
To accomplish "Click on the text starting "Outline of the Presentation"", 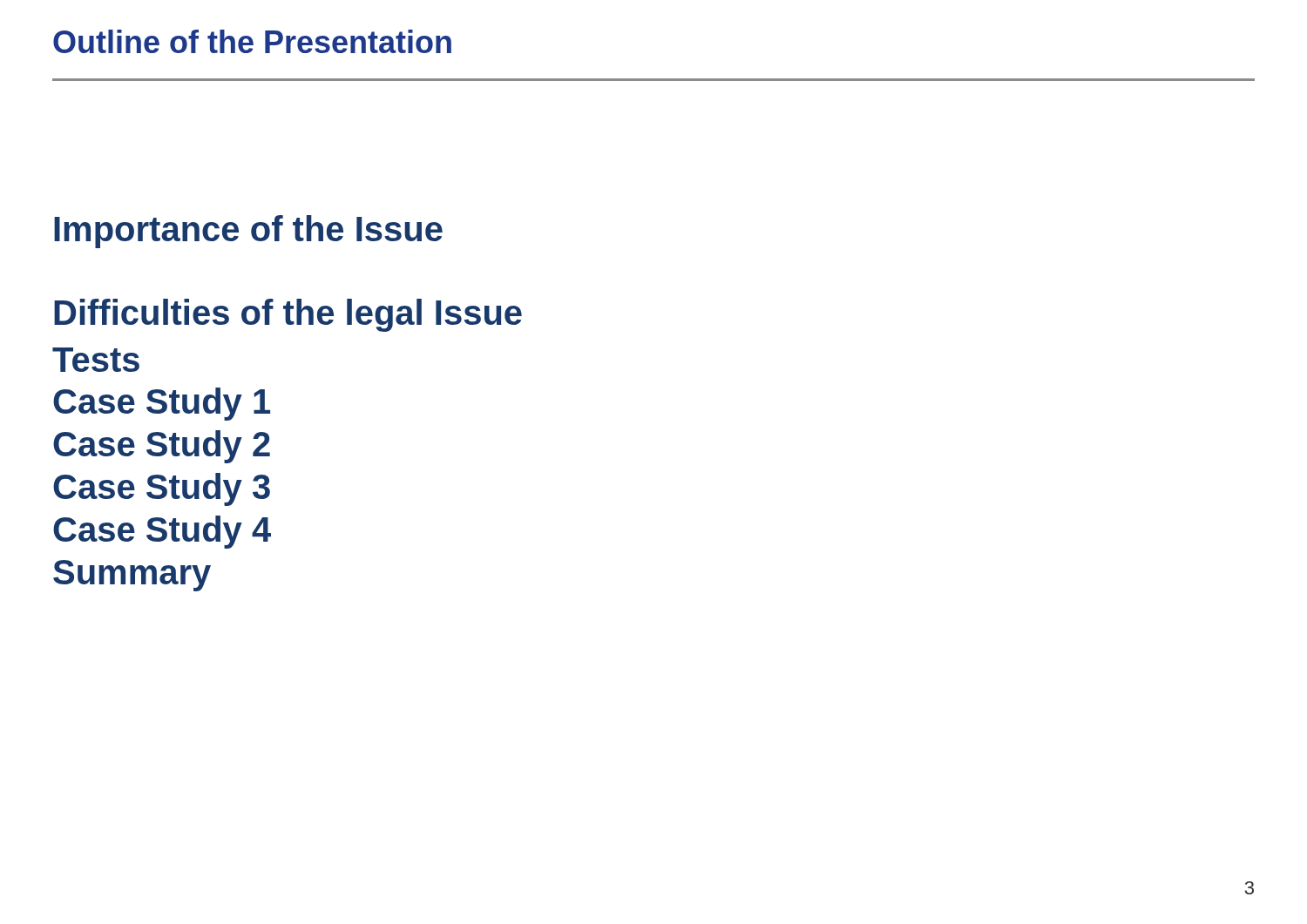I will tap(253, 42).
